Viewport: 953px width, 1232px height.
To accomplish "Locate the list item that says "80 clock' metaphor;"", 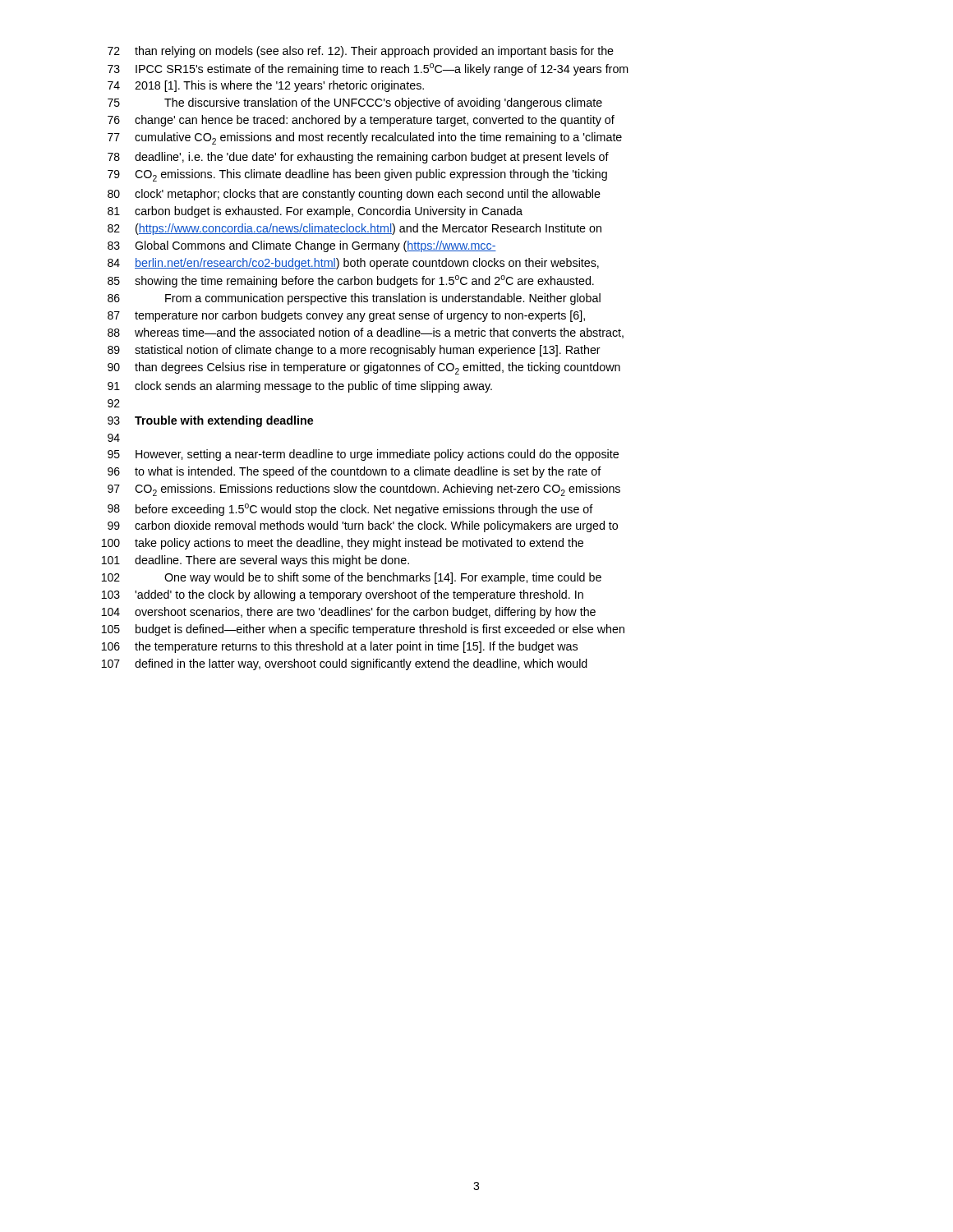I will tap(426, 194).
